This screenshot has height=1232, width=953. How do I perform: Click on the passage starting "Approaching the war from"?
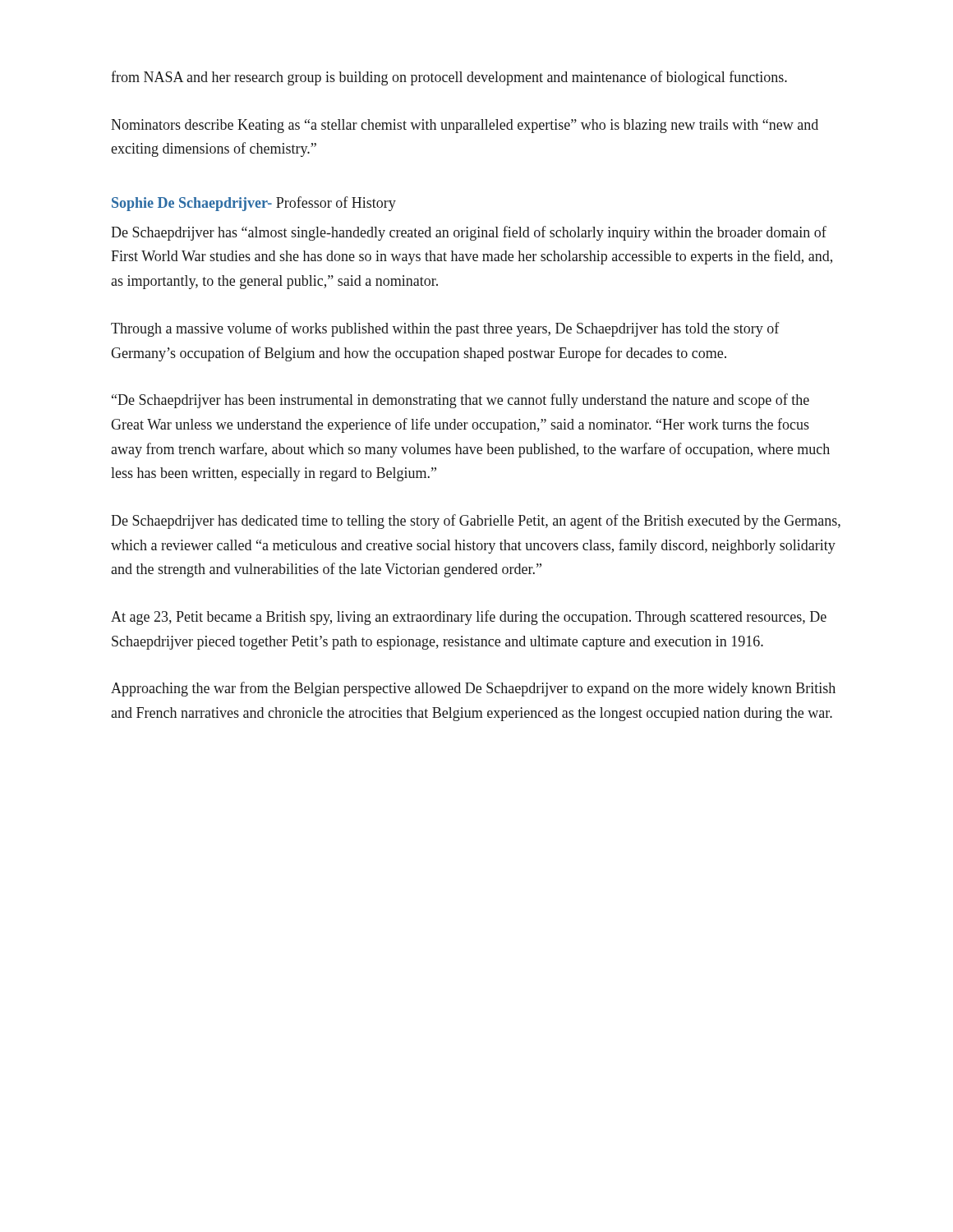(473, 701)
